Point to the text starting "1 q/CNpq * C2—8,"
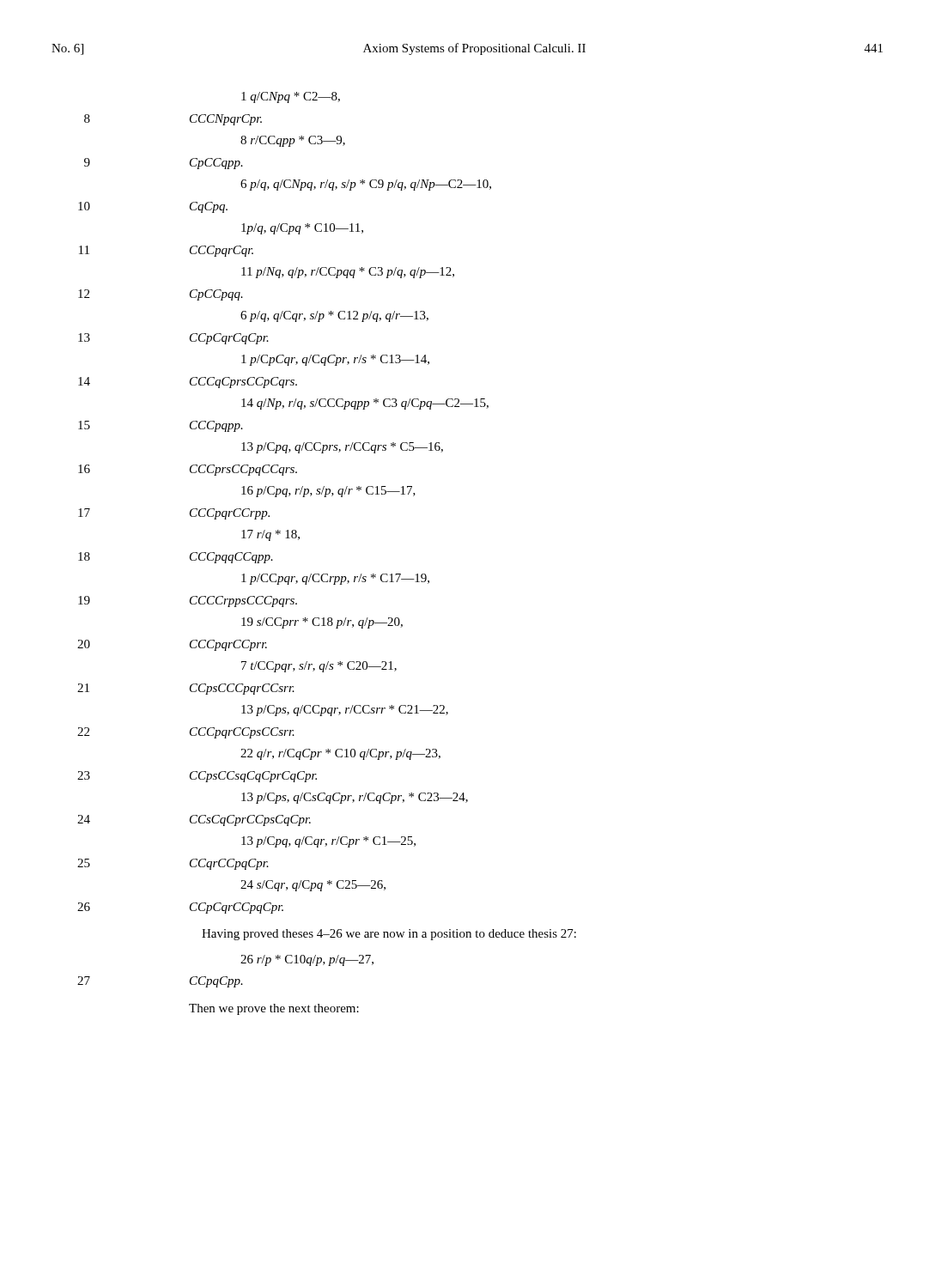Screen dimensions: 1288x935 pyautogui.click(x=291, y=96)
